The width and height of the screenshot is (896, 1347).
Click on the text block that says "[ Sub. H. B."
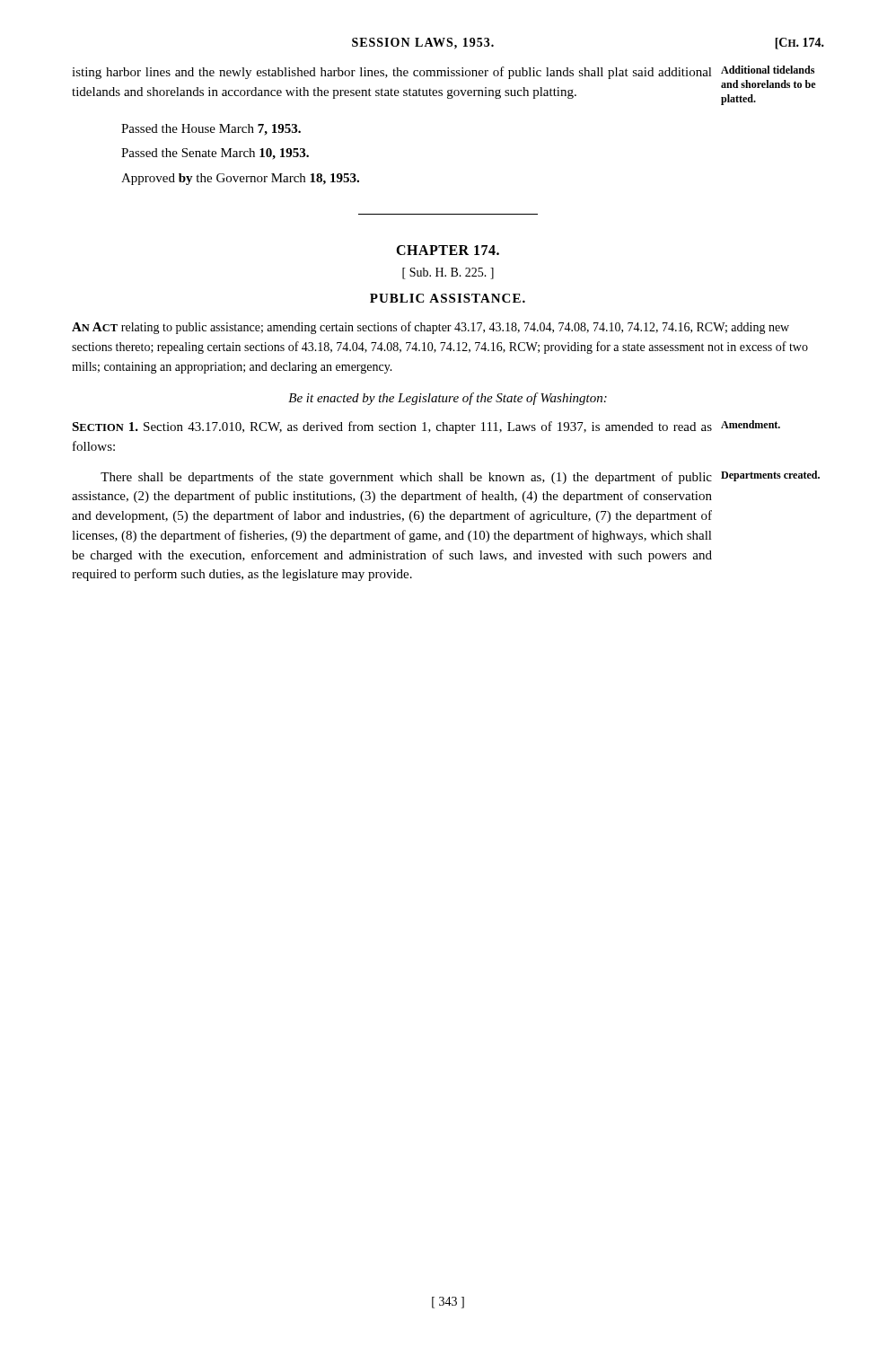point(448,272)
